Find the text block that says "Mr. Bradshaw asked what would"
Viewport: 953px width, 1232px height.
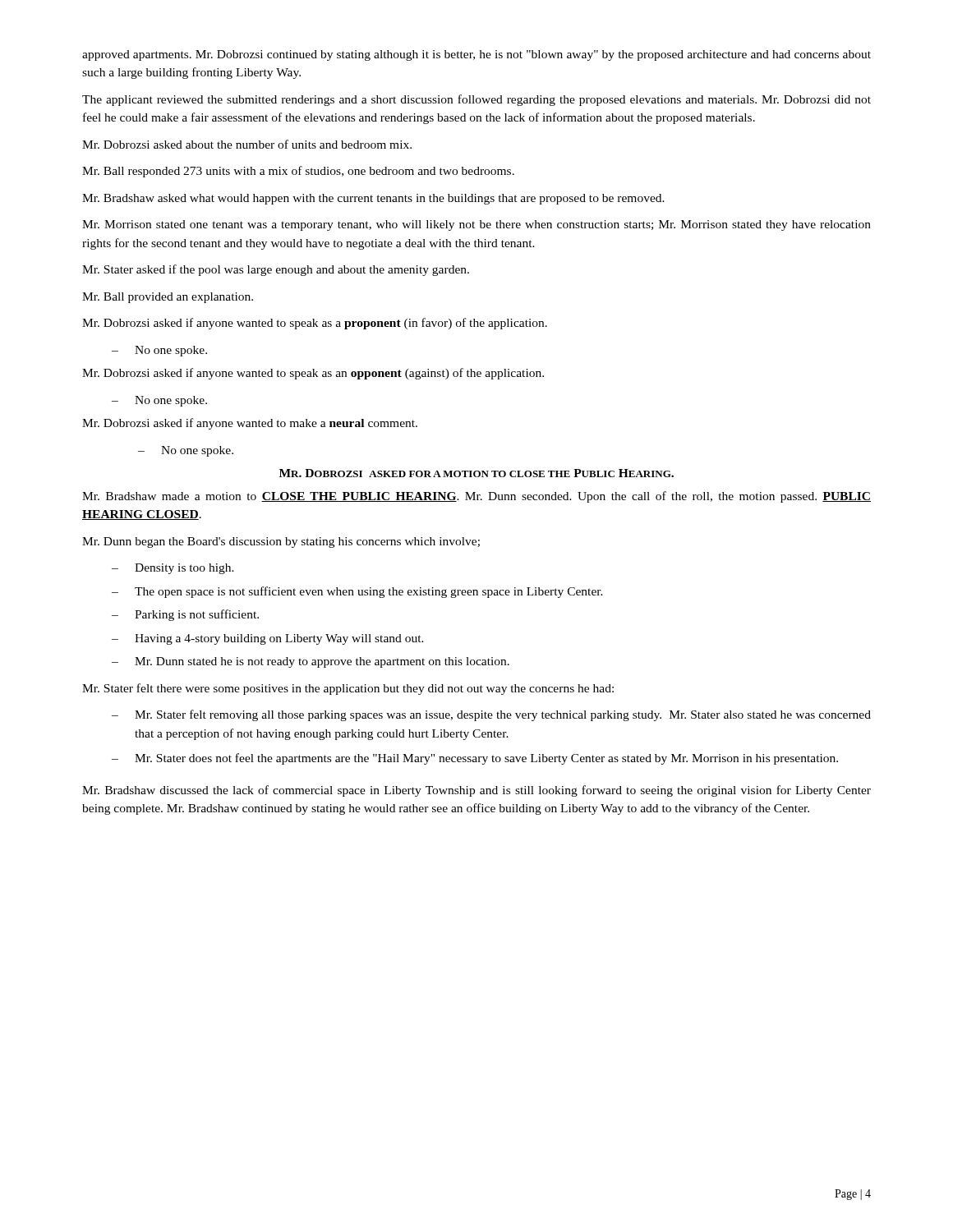(476, 198)
